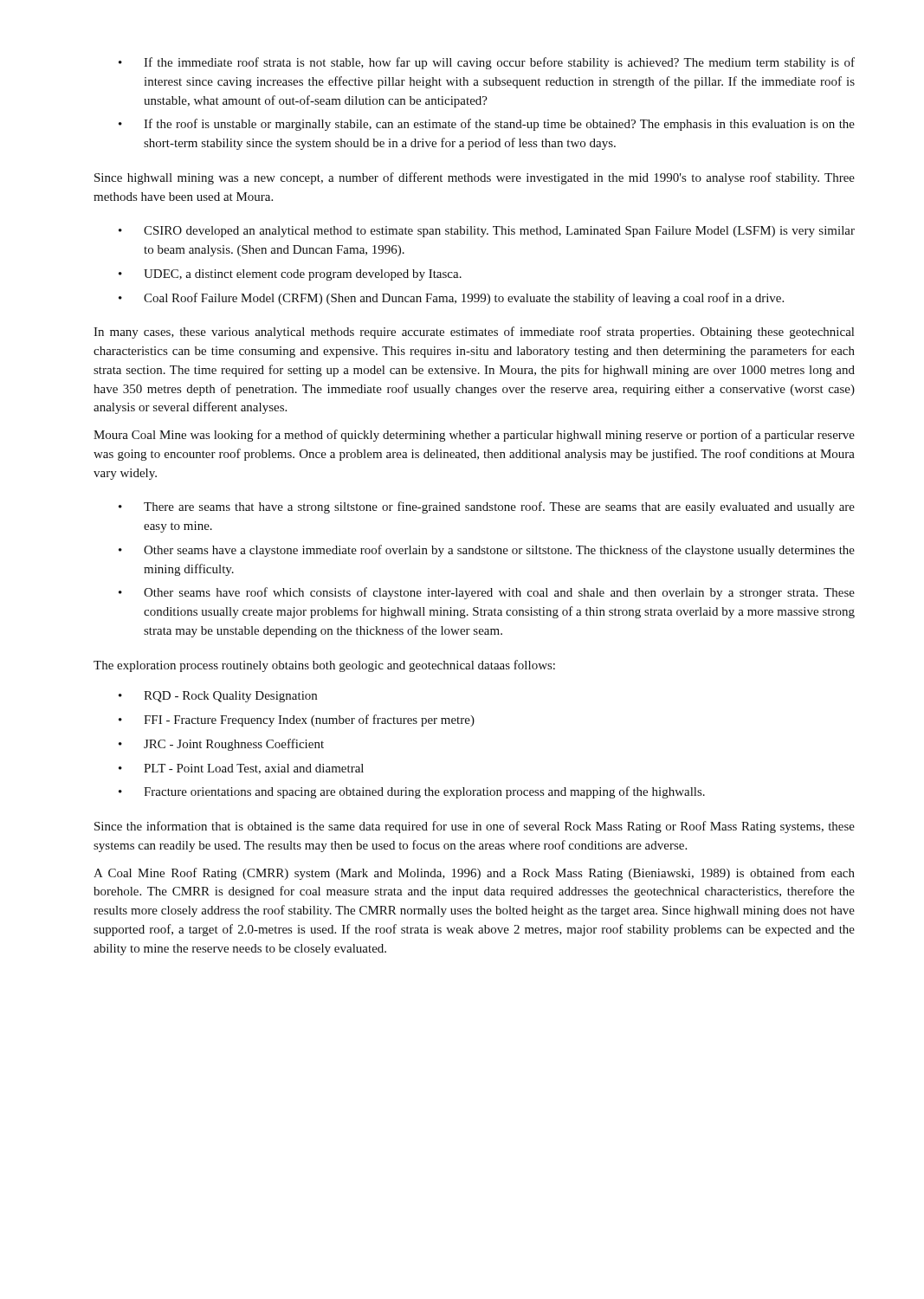Image resolution: width=924 pixels, height=1299 pixels.
Task: Locate the text block with the text "Since highwall mining was"
Action: 474,187
